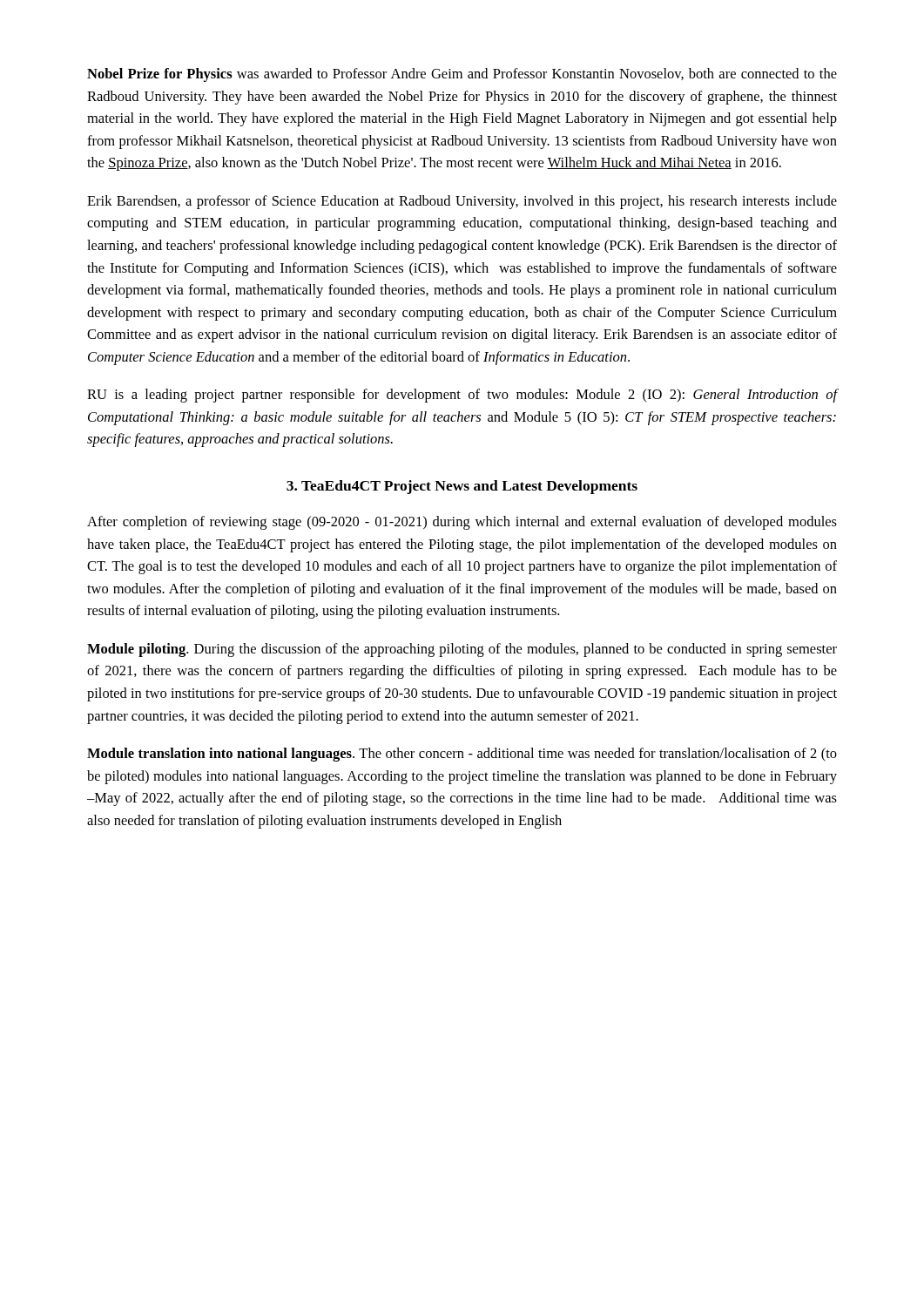Navigate to the region starting "Module piloting. During"

point(462,682)
